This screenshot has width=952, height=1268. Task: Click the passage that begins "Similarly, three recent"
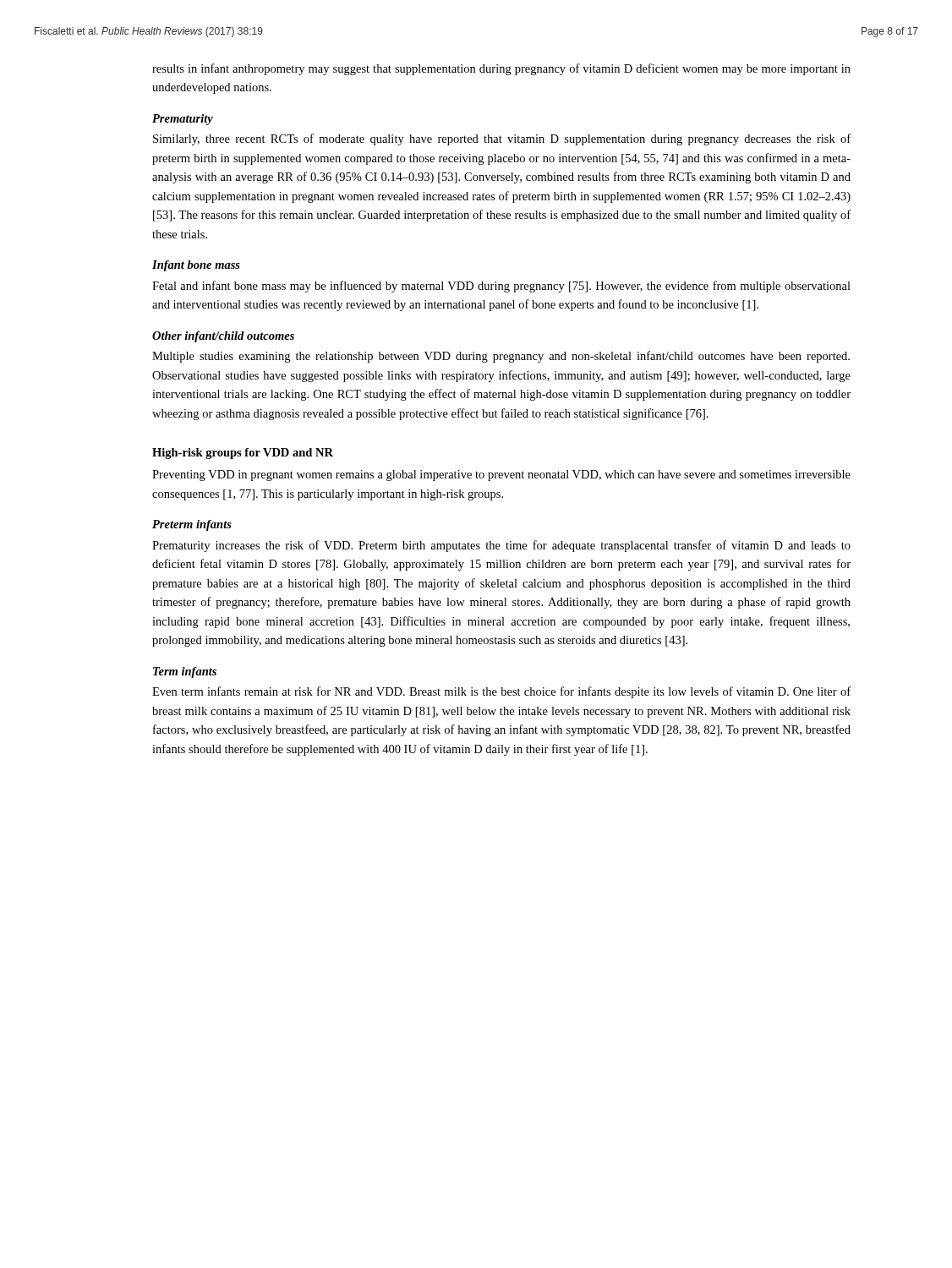tap(501, 187)
